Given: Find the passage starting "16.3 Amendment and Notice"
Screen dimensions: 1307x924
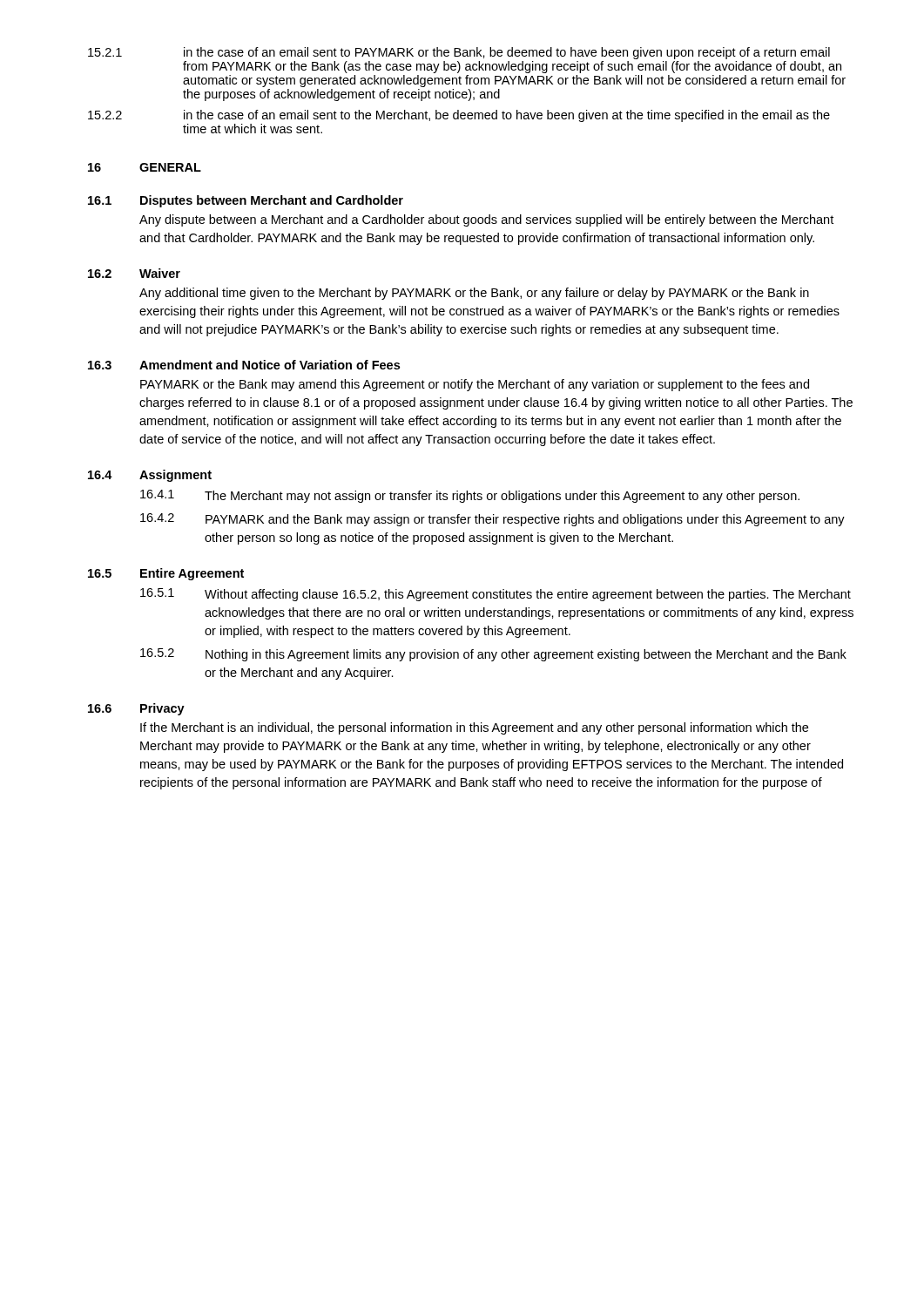Looking at the screenshot, I should (244, 365).
